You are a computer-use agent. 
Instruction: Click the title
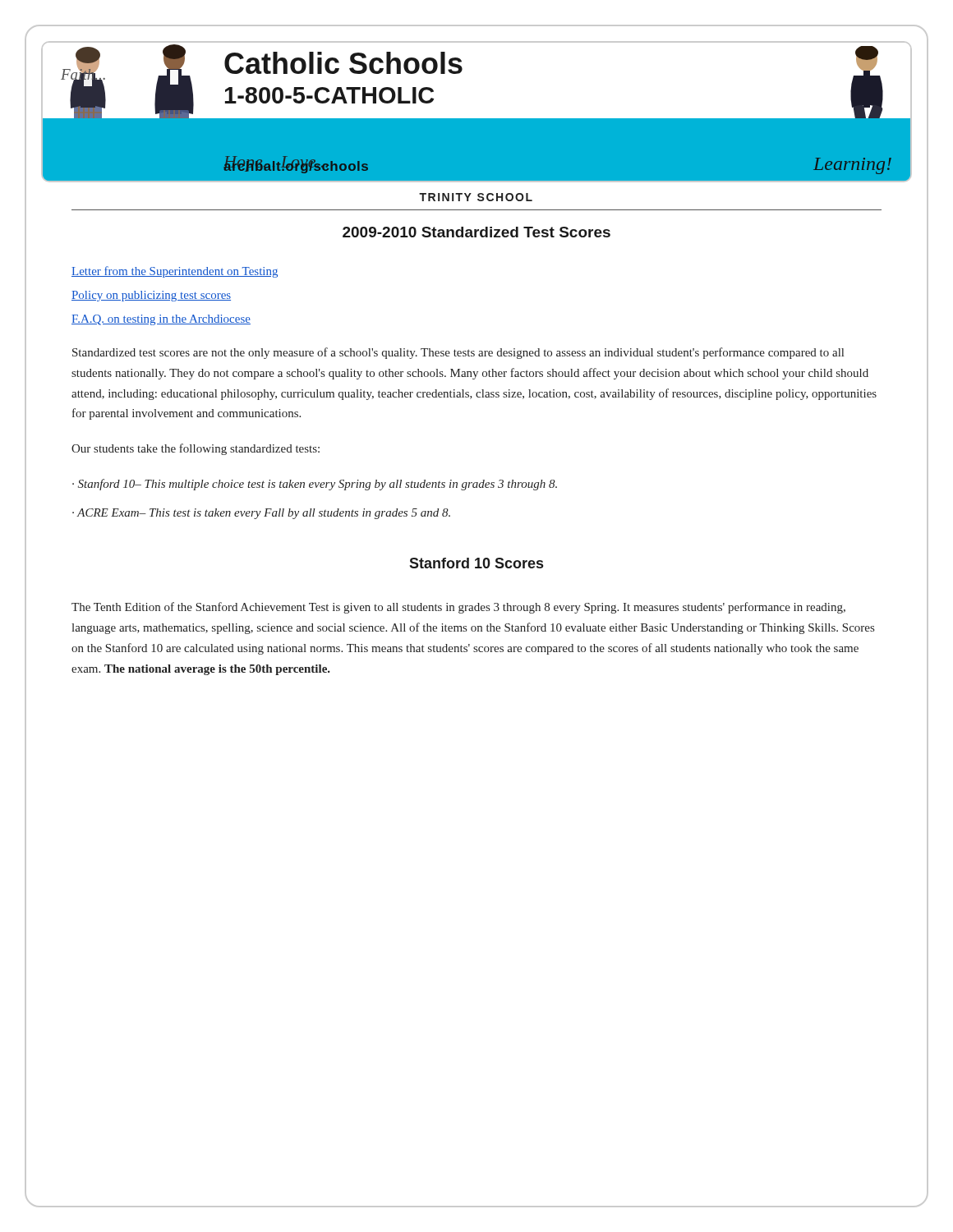pyautogui.click(x=476, y=232)
